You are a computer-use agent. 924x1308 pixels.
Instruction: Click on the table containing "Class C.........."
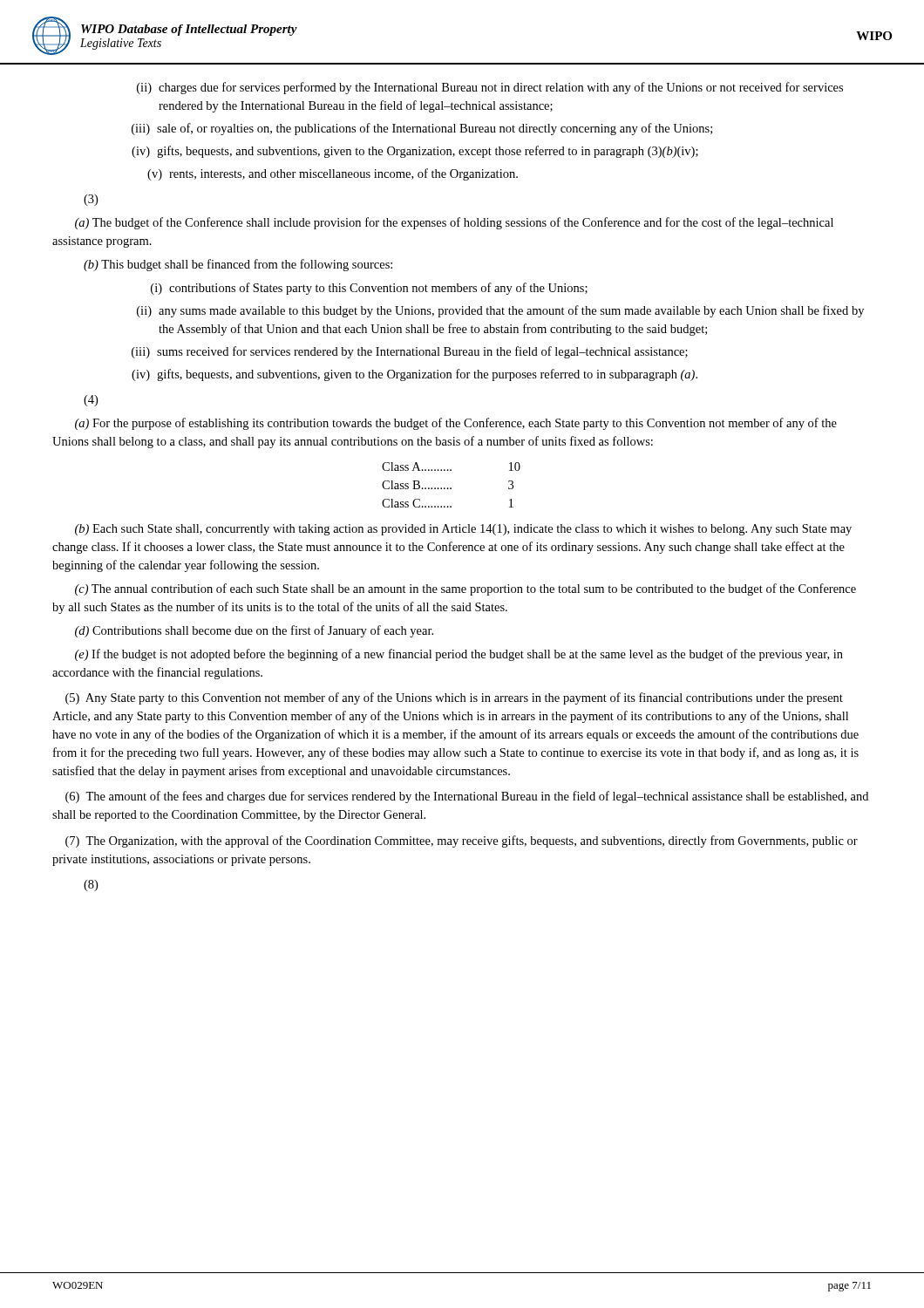click(462, 486)
